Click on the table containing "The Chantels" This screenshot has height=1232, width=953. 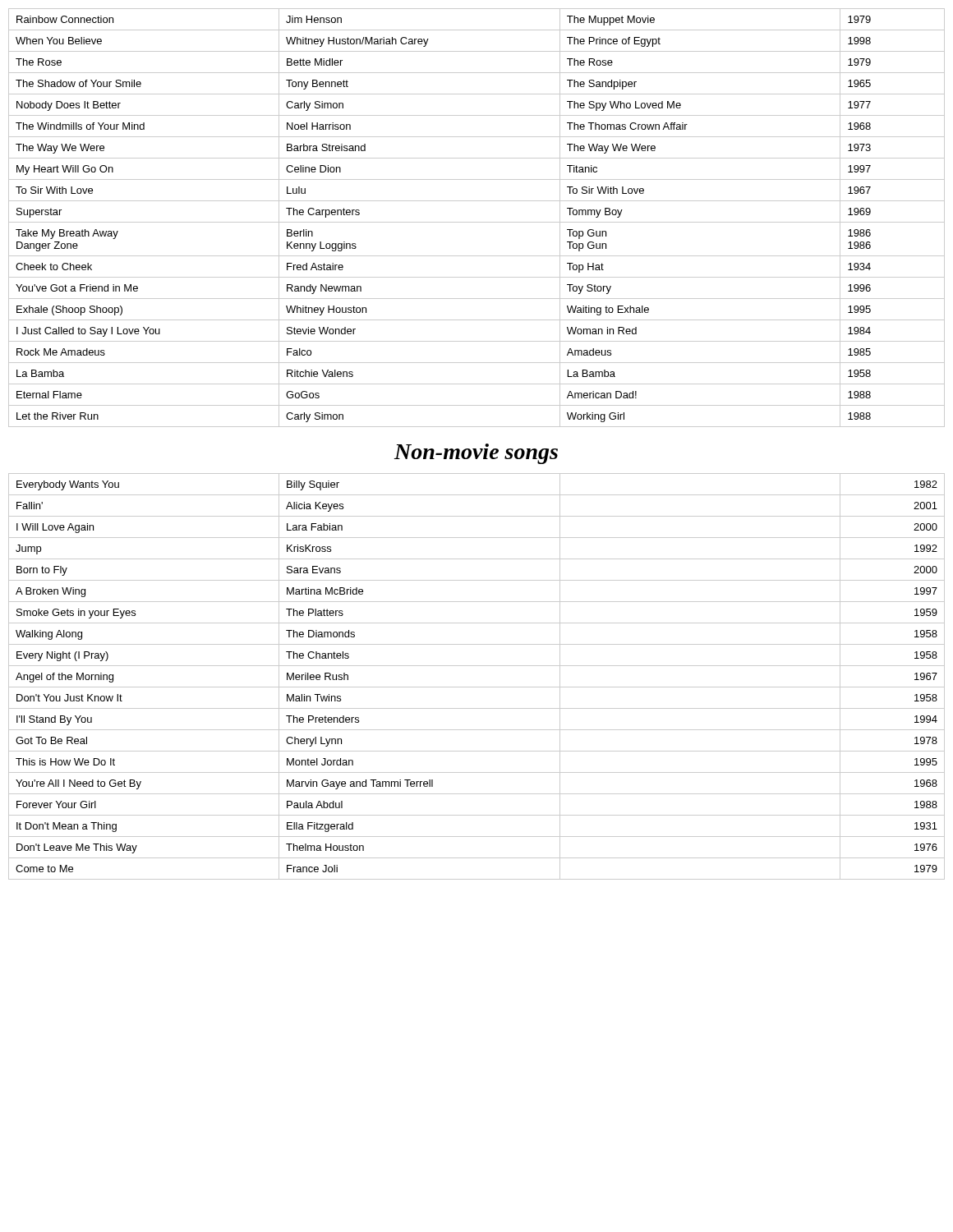[x=476, y=676]
